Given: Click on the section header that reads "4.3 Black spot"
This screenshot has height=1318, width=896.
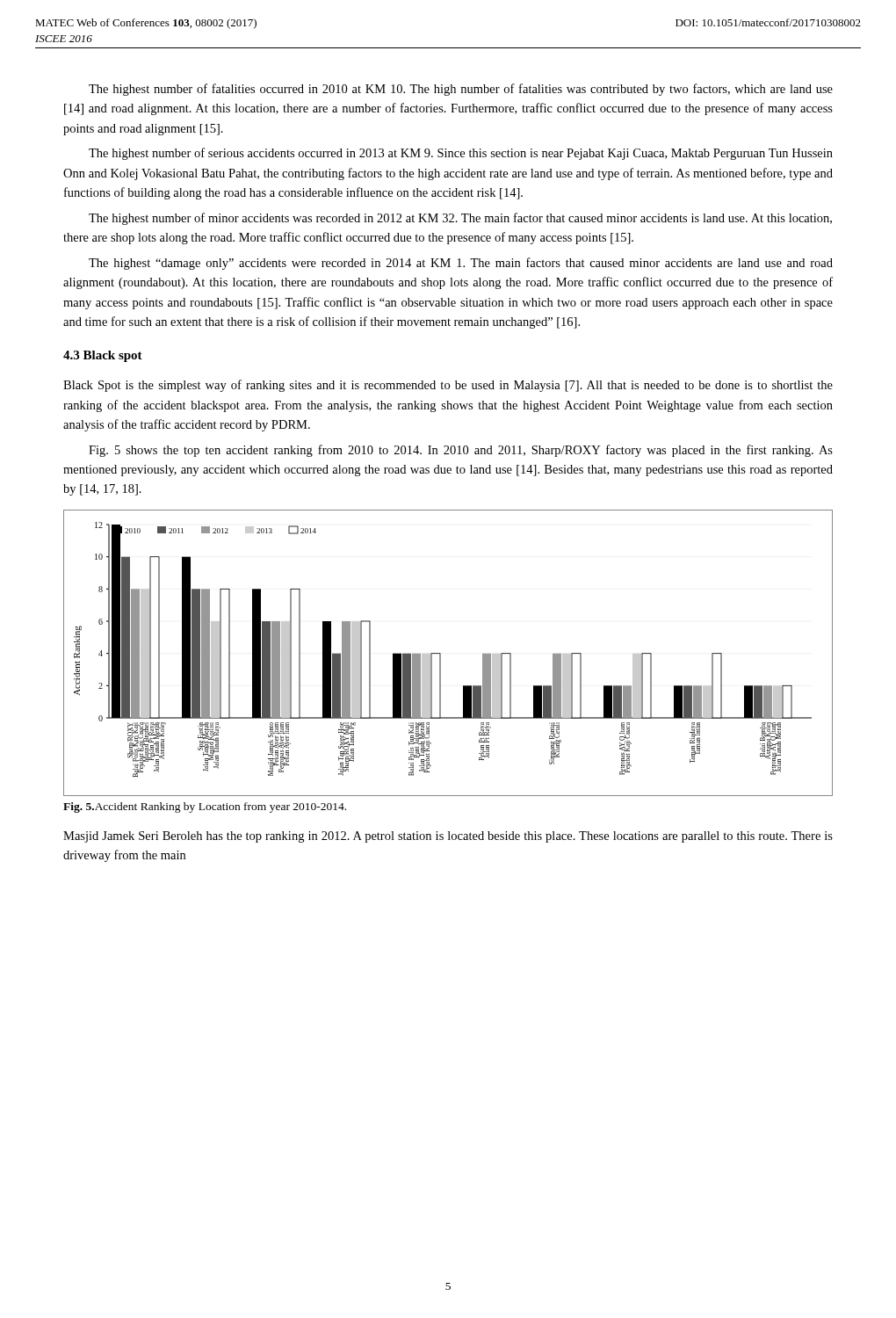Looking at the screenshot, I should [x=103, y=355].
